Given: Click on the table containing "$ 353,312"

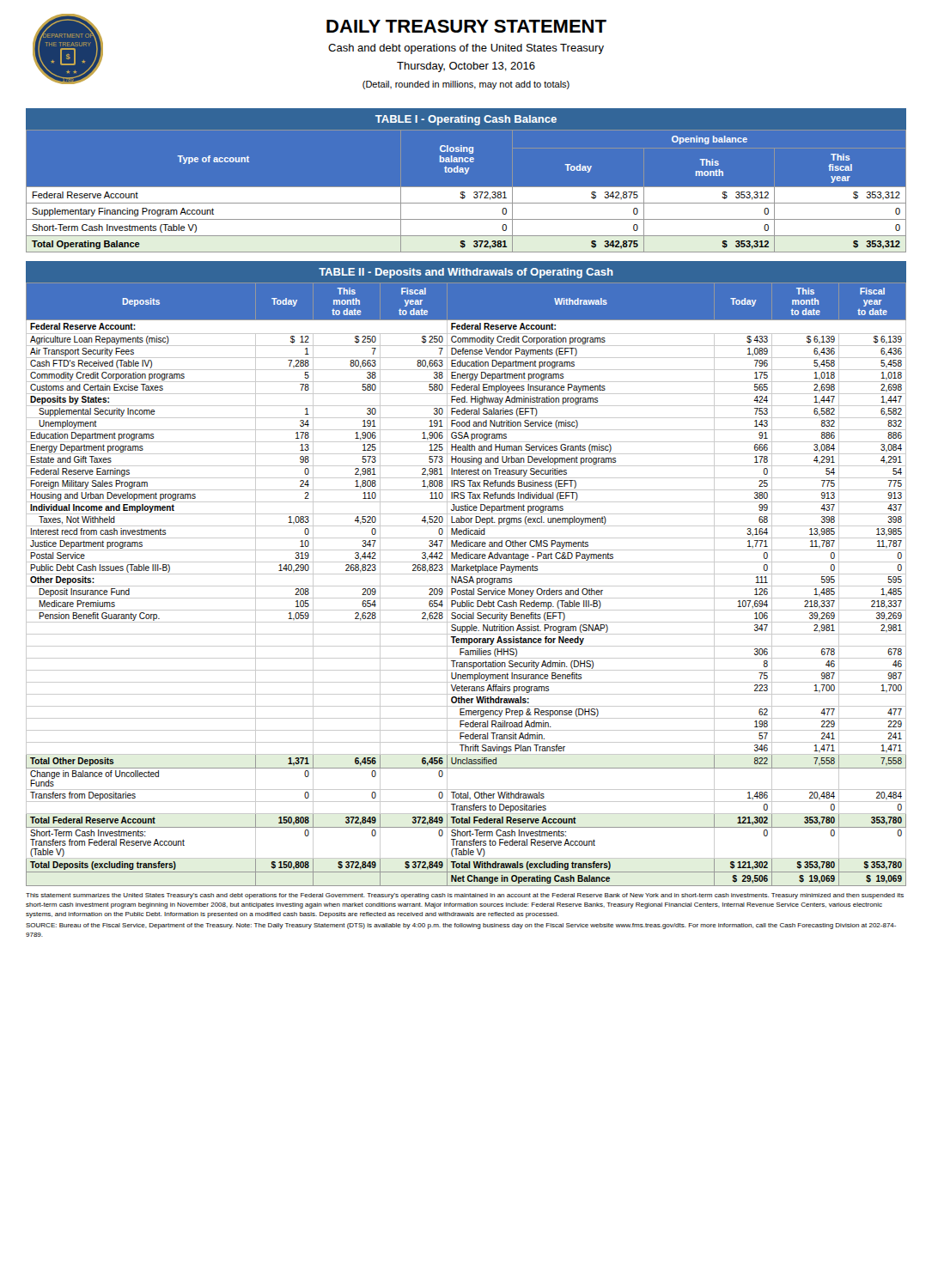Looking at the screenshot, I should 466,181.
